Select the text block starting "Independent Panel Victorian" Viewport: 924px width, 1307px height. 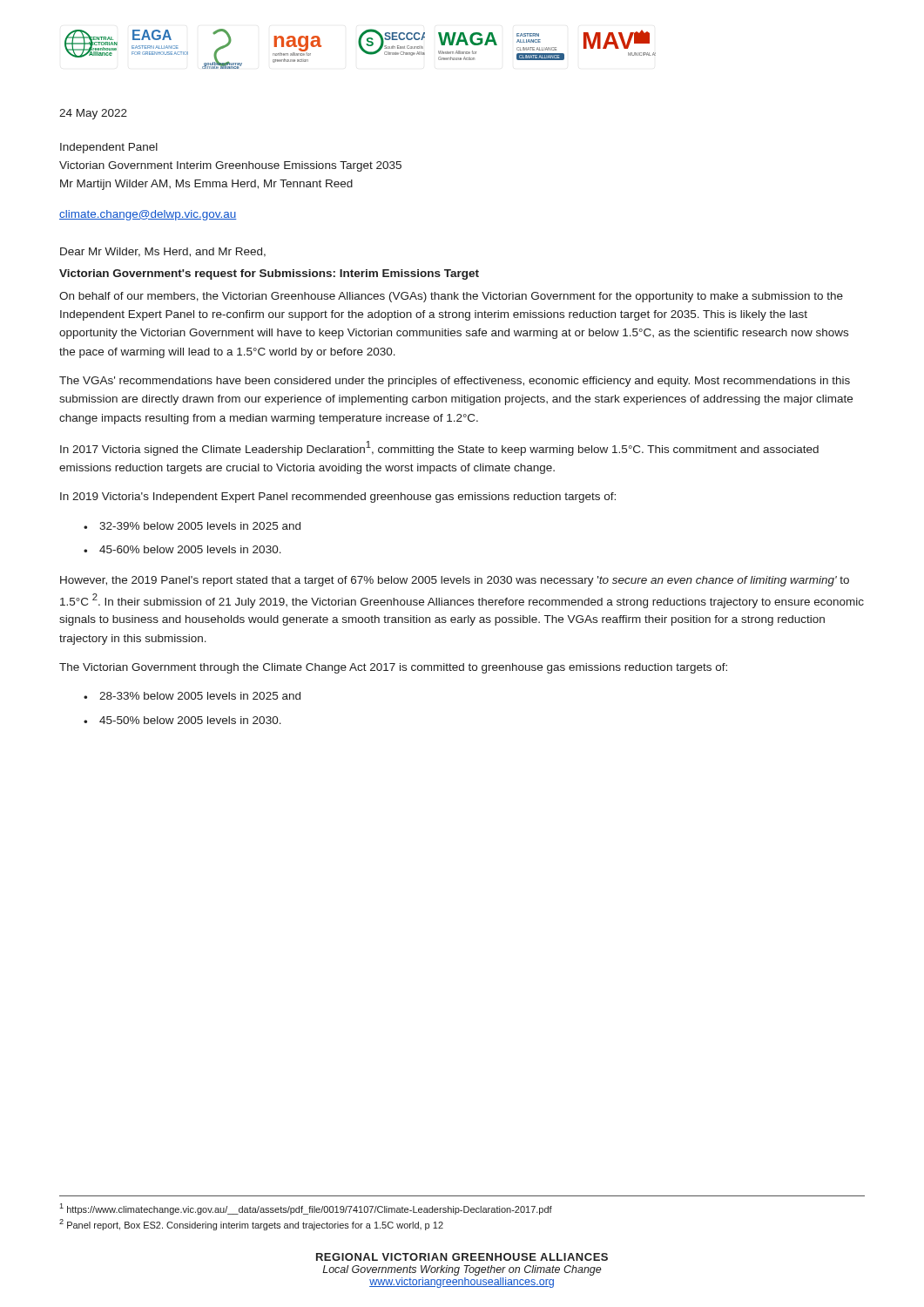tap(231, 165)
